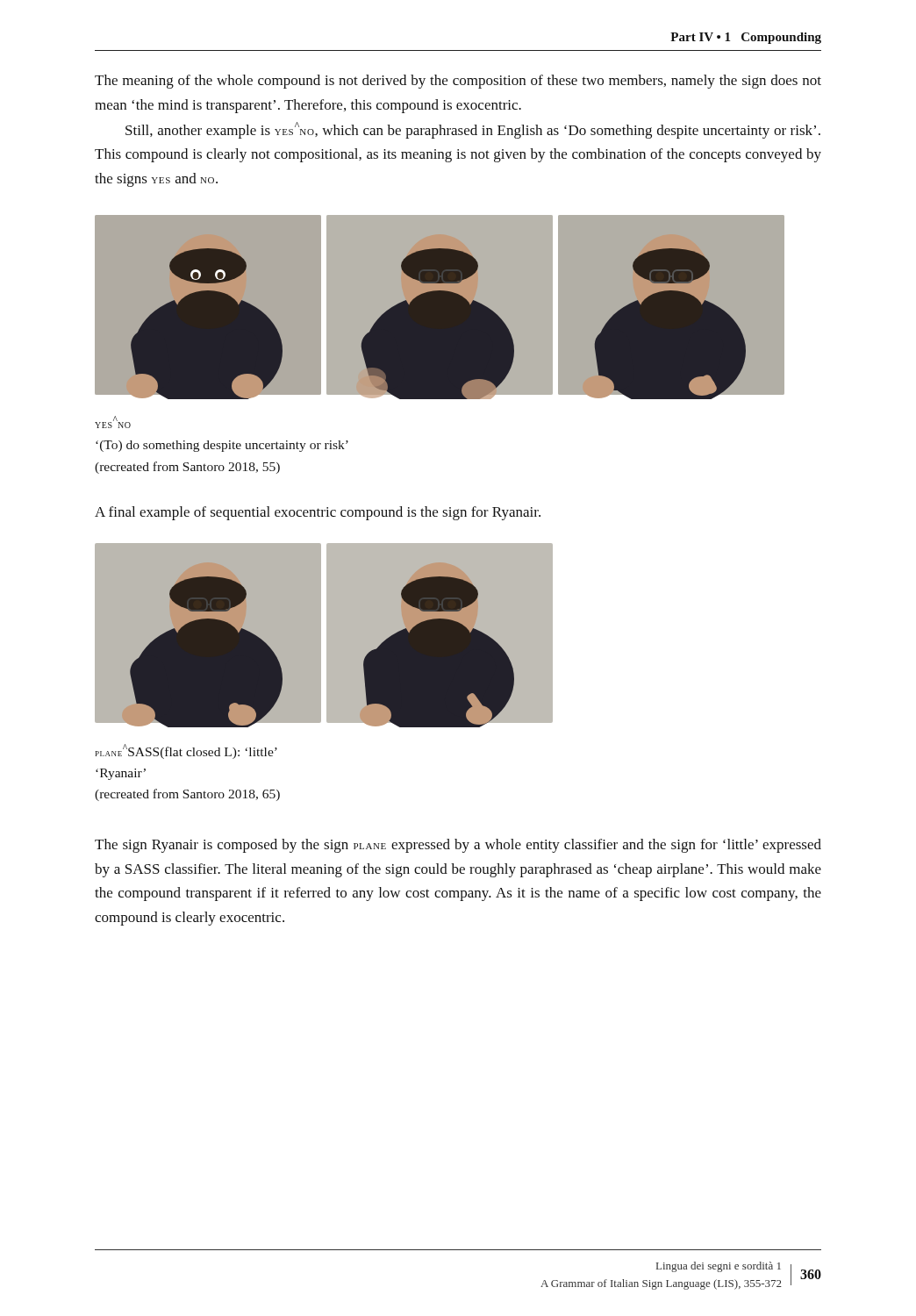Screen dimensions: 1316x916
Task: Locate the text starting "plane^SASS(flat closed L): ‘little’"
Action: (186, 751)
